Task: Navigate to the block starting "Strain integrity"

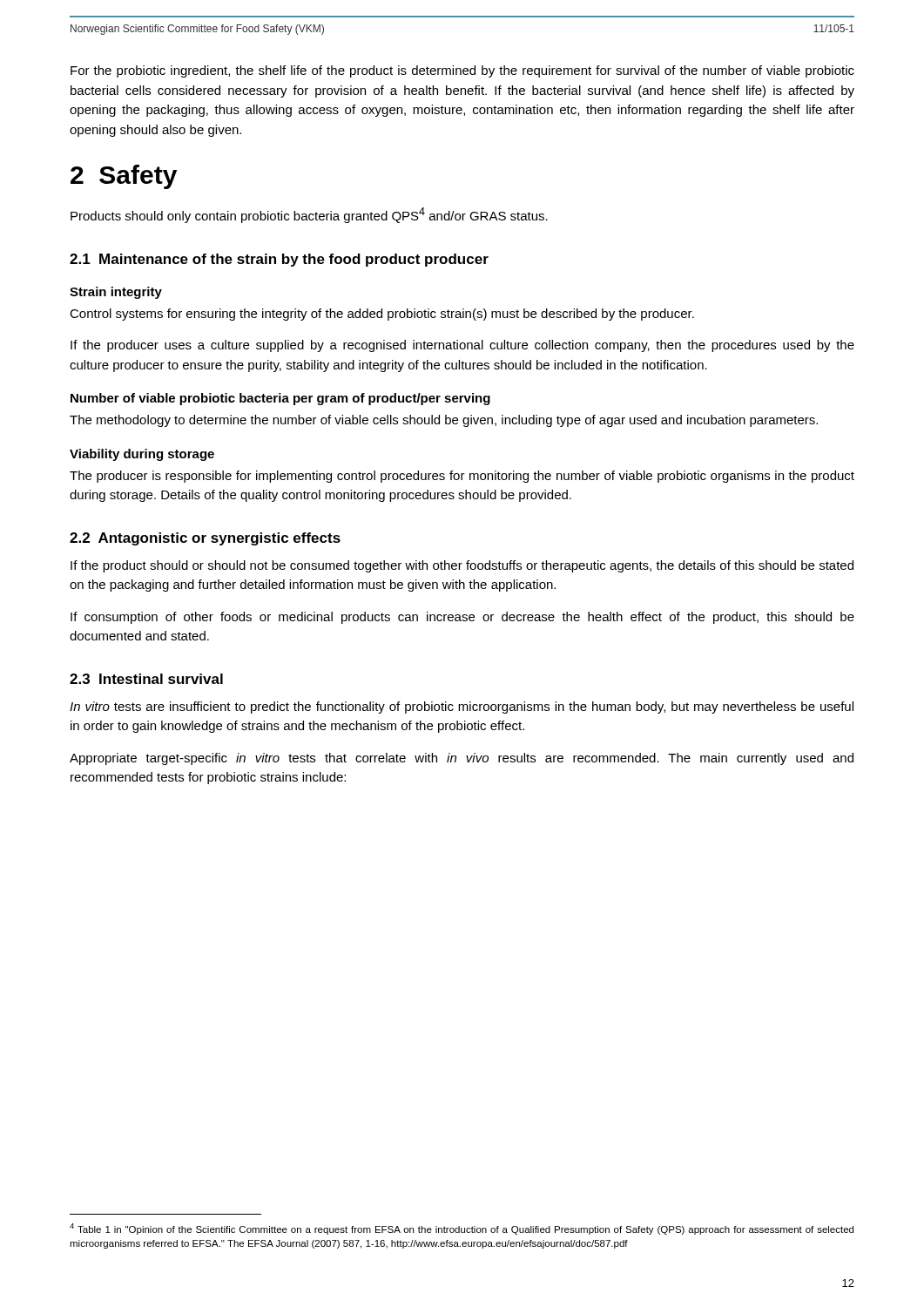Action: (x=116, y=293)
